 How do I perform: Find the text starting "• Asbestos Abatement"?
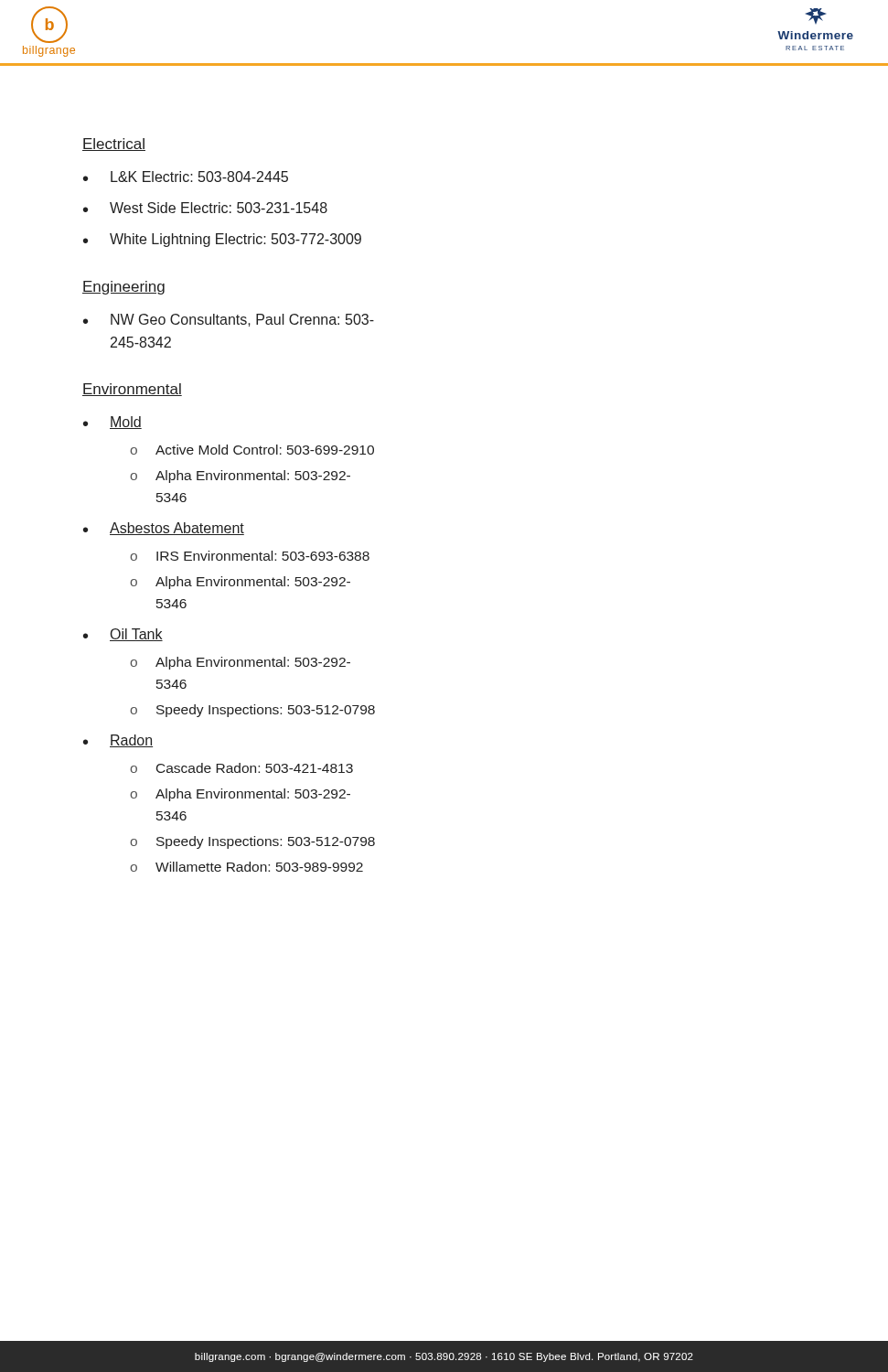[x=163, y=529]
